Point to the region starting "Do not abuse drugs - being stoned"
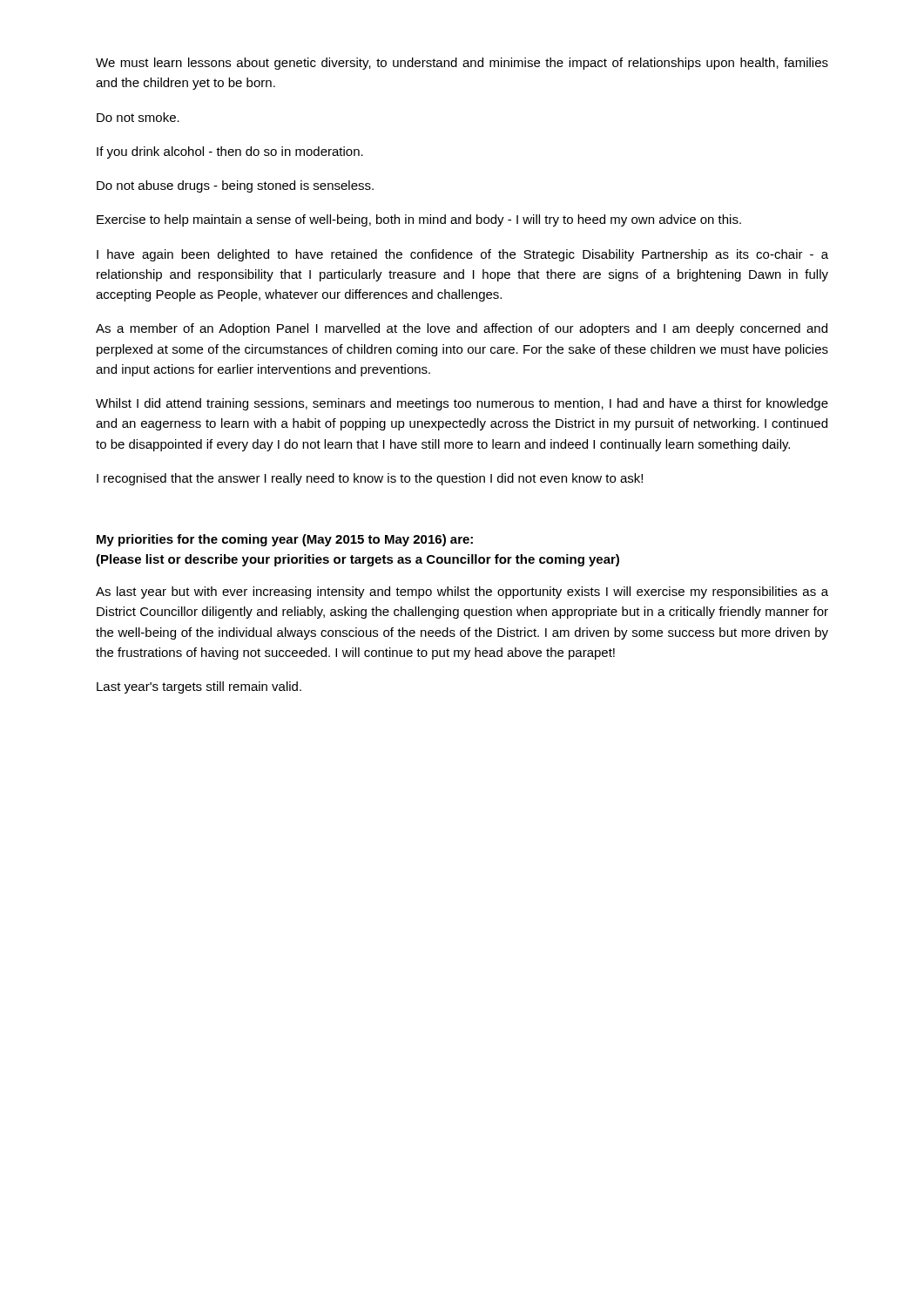924x1307 pixels. tap(235, 185)
